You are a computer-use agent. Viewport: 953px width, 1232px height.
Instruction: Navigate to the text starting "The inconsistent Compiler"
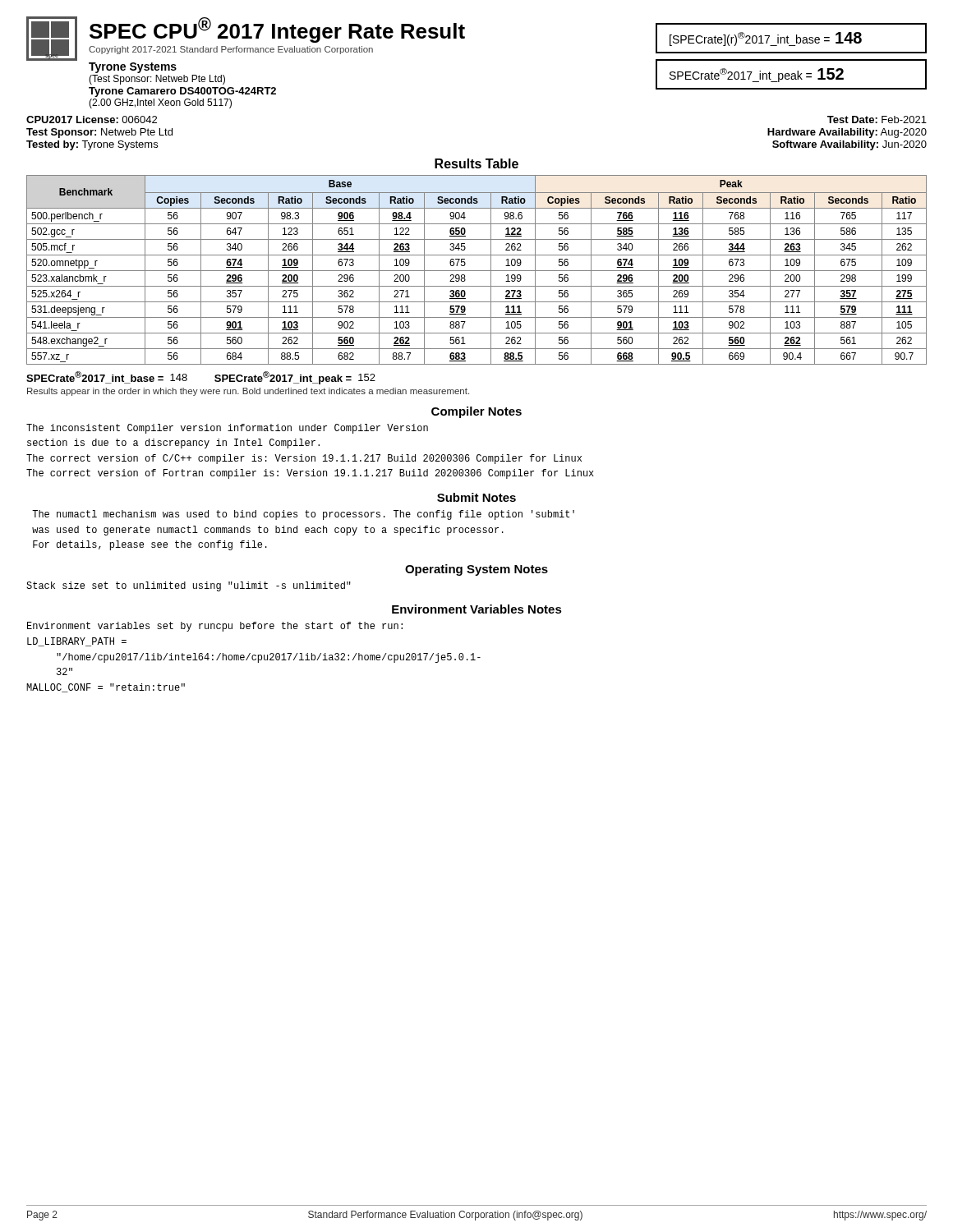click(310, 451)
